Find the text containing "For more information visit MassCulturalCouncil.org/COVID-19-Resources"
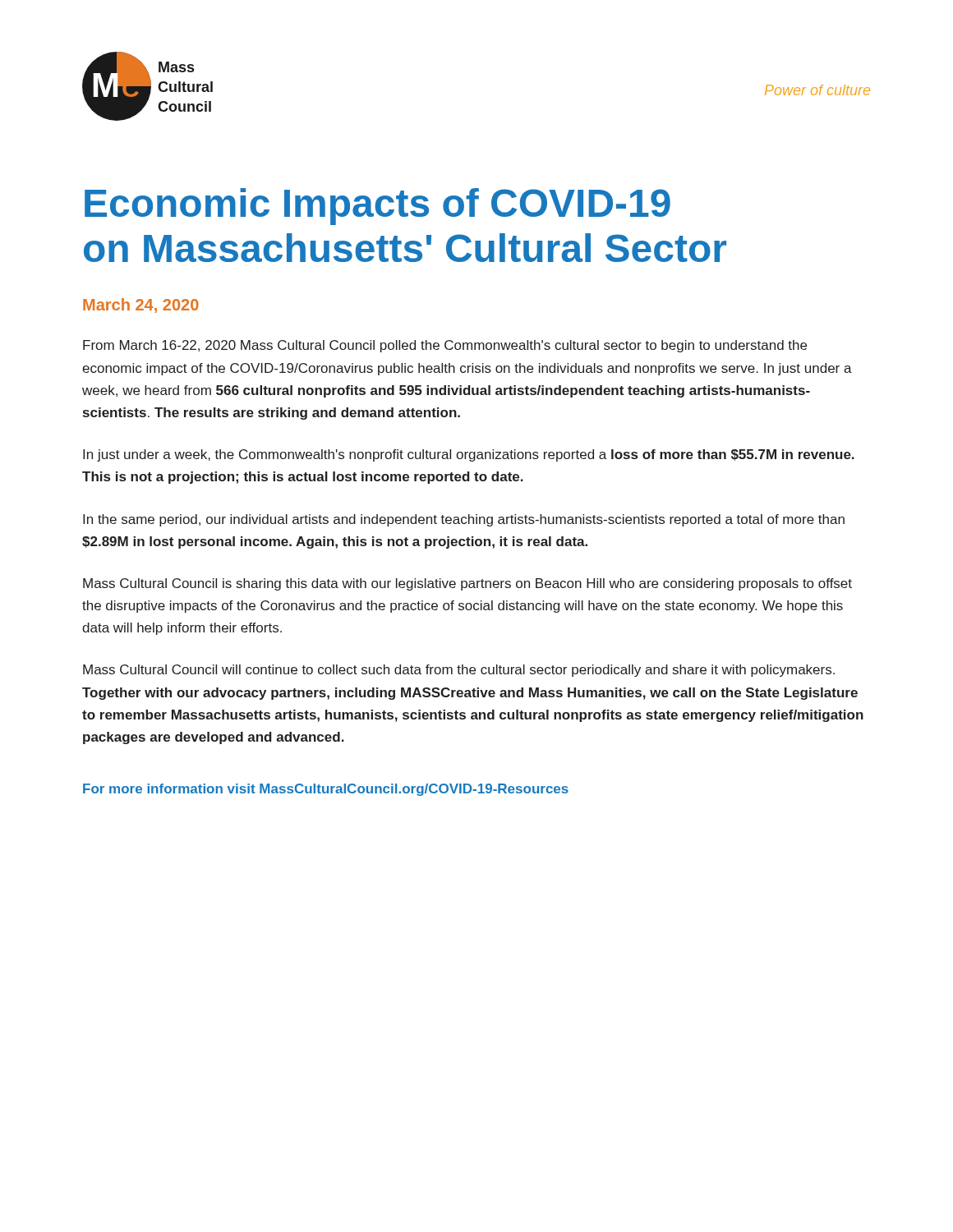The width and height of the screenshot is (953, 1232). [325, 789]
